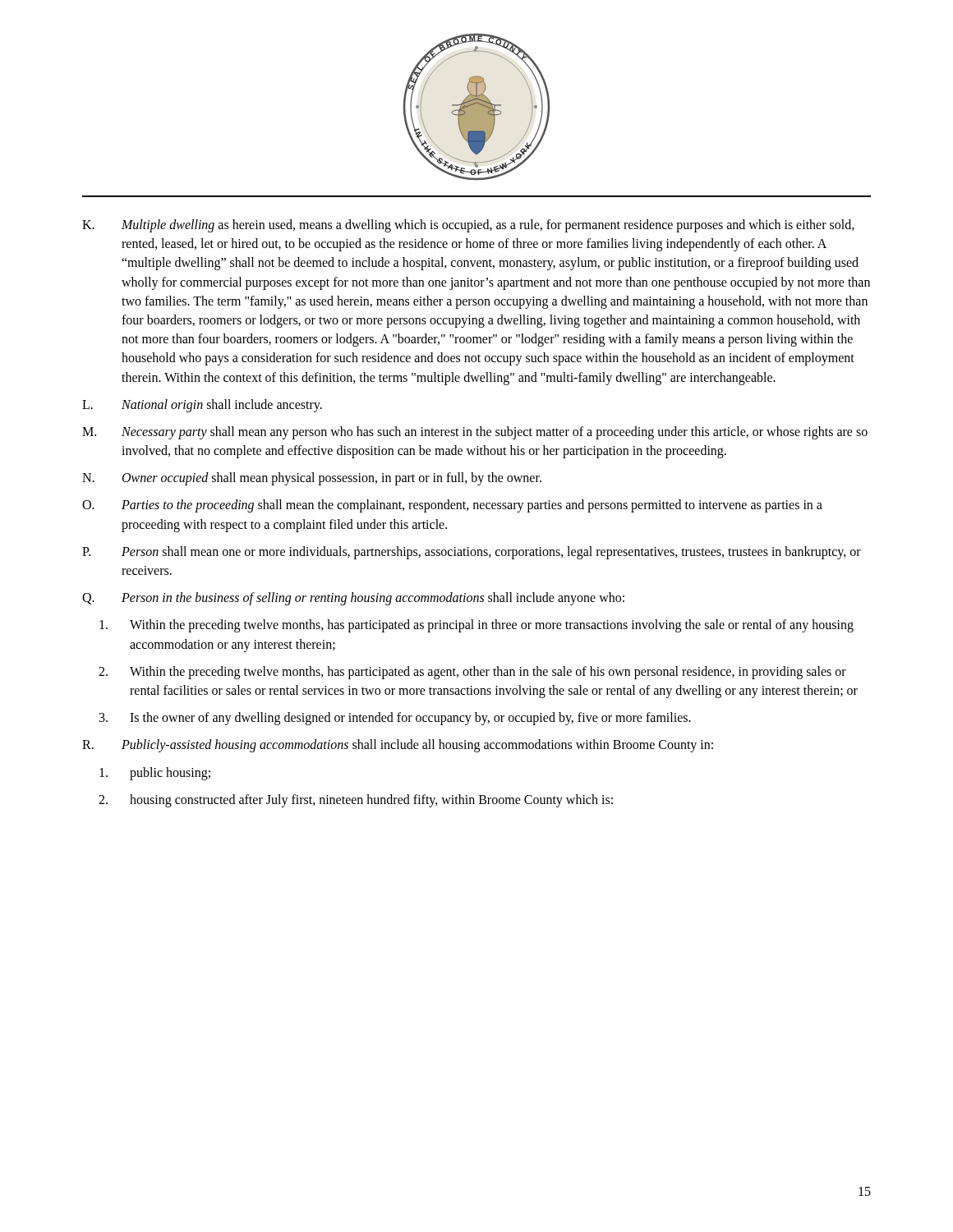The width and height of the screenshot is (953, 1232).
Task: Click on the element starting "public housing;"
Action: [x=155, y=774]
